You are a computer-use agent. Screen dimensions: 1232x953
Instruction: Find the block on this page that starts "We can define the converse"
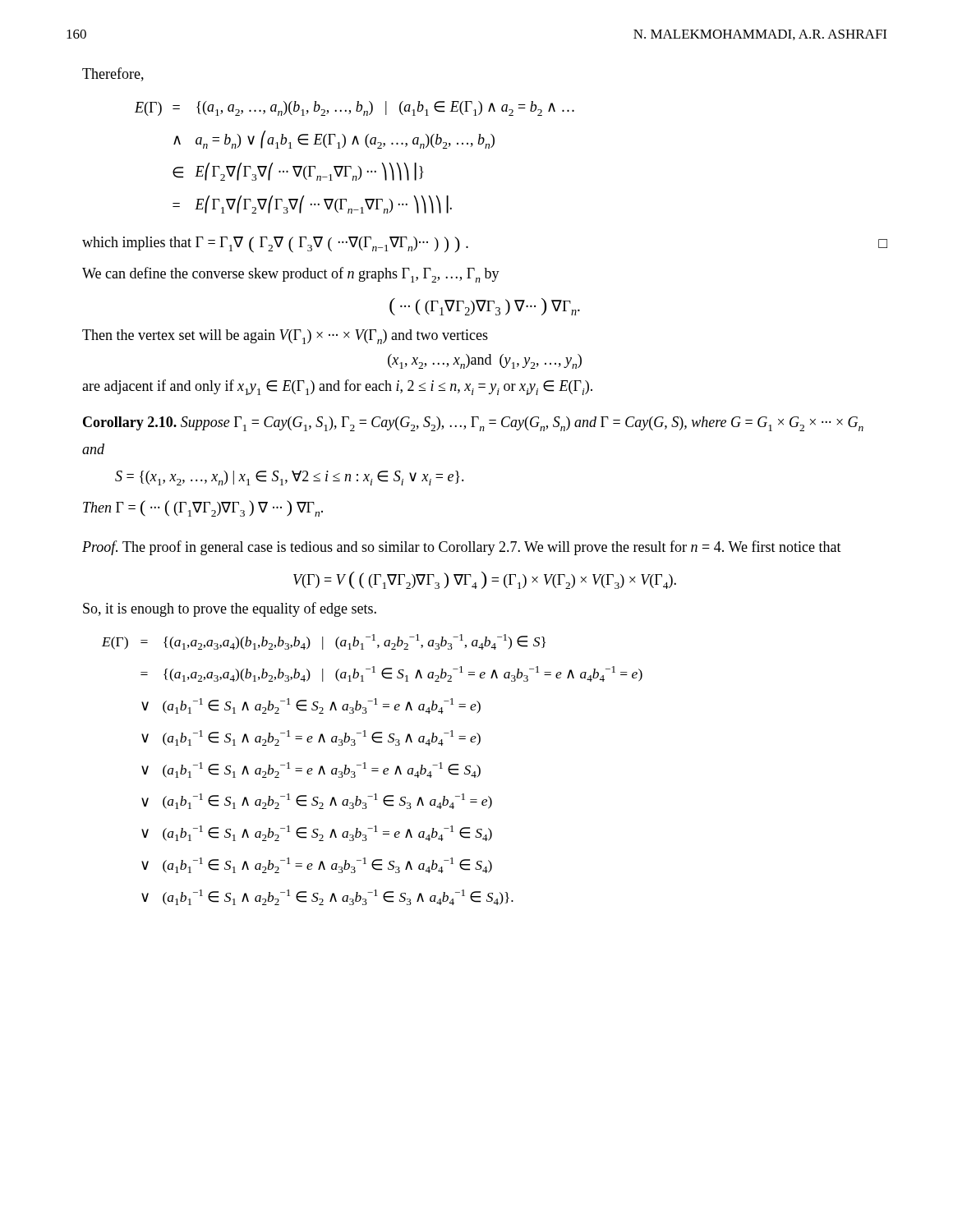[291, 275]
